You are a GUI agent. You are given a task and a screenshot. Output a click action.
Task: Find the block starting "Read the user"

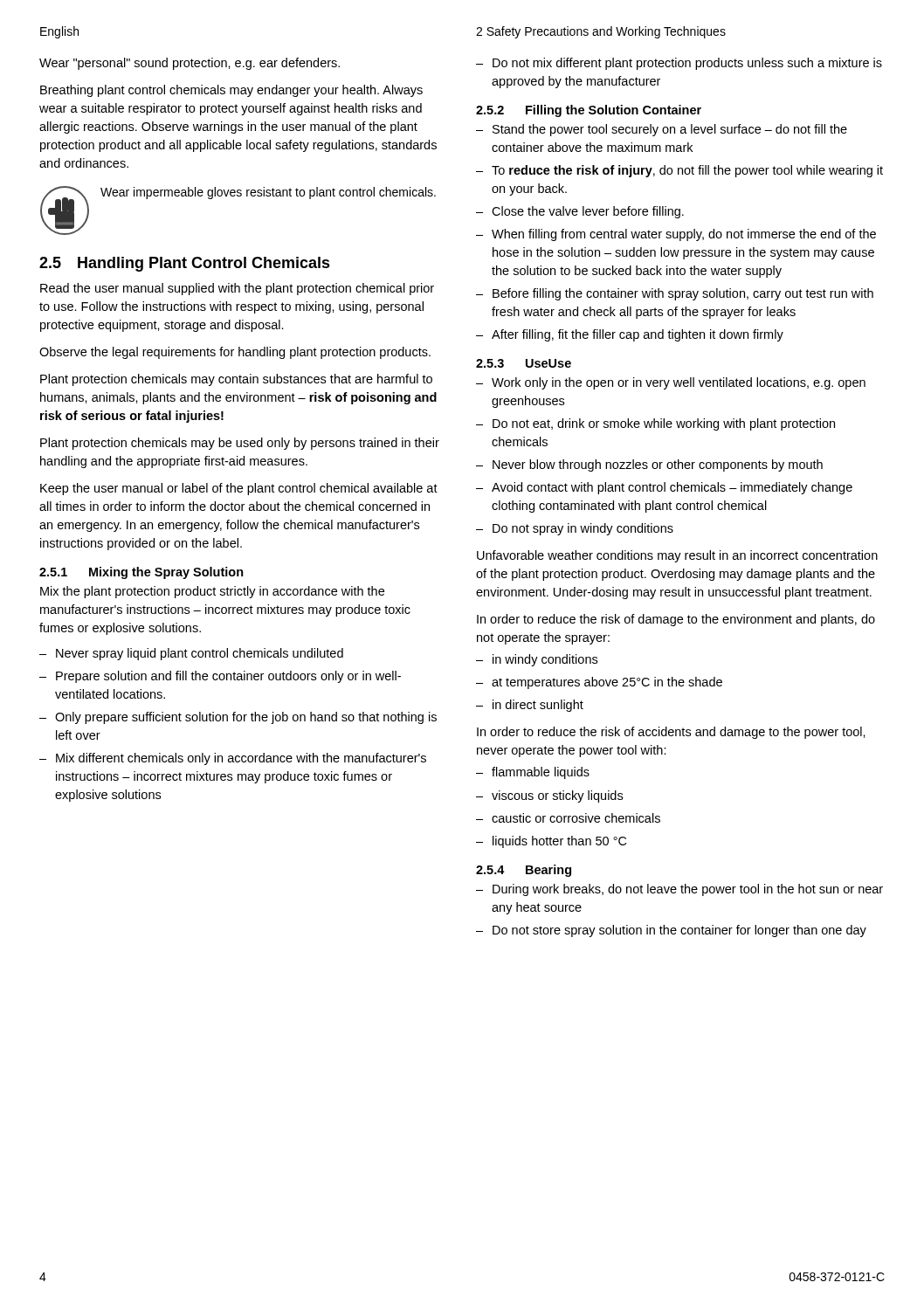point(237,307)
